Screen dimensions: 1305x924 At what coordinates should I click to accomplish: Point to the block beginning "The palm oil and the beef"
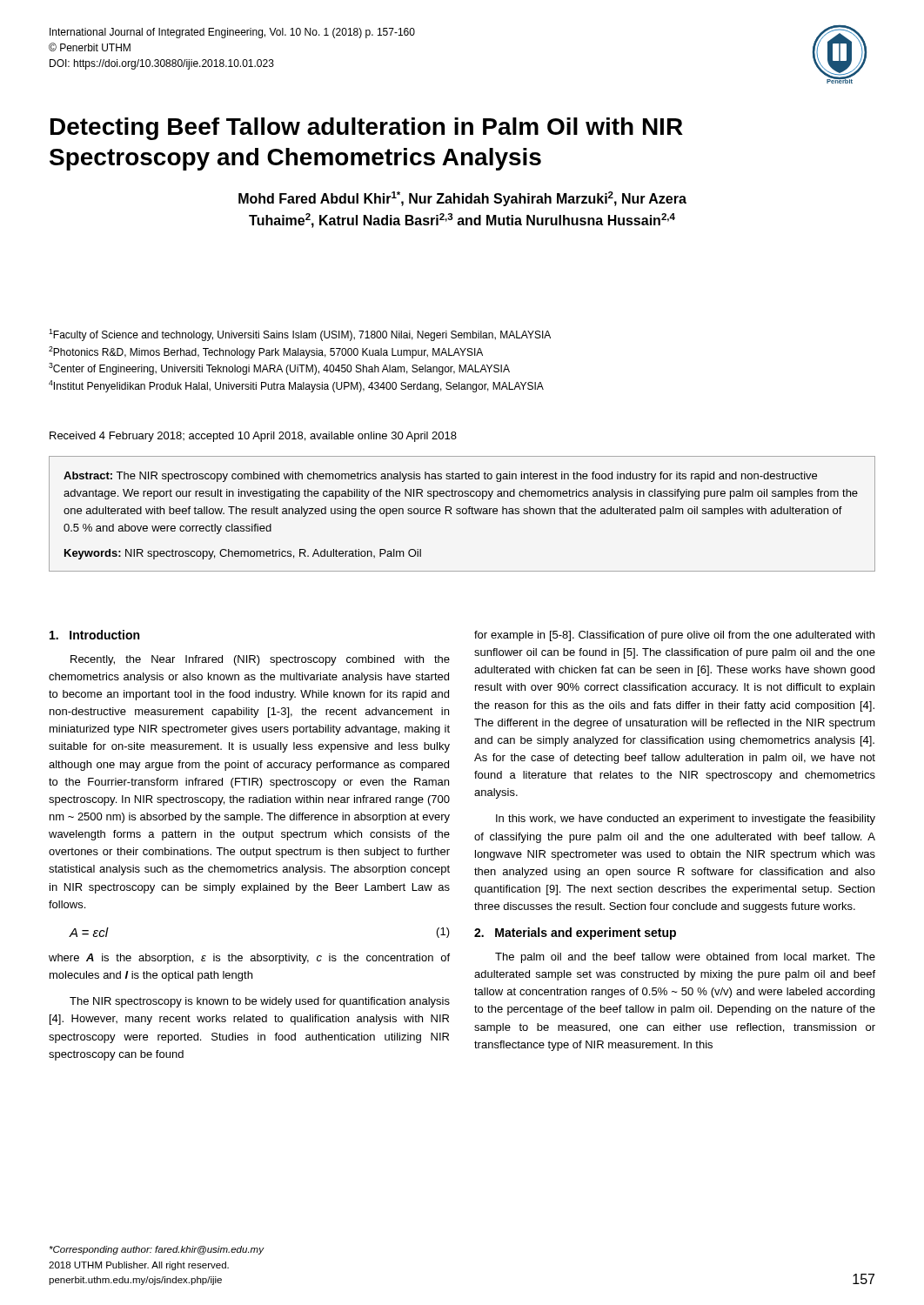tap(675, 1000)
